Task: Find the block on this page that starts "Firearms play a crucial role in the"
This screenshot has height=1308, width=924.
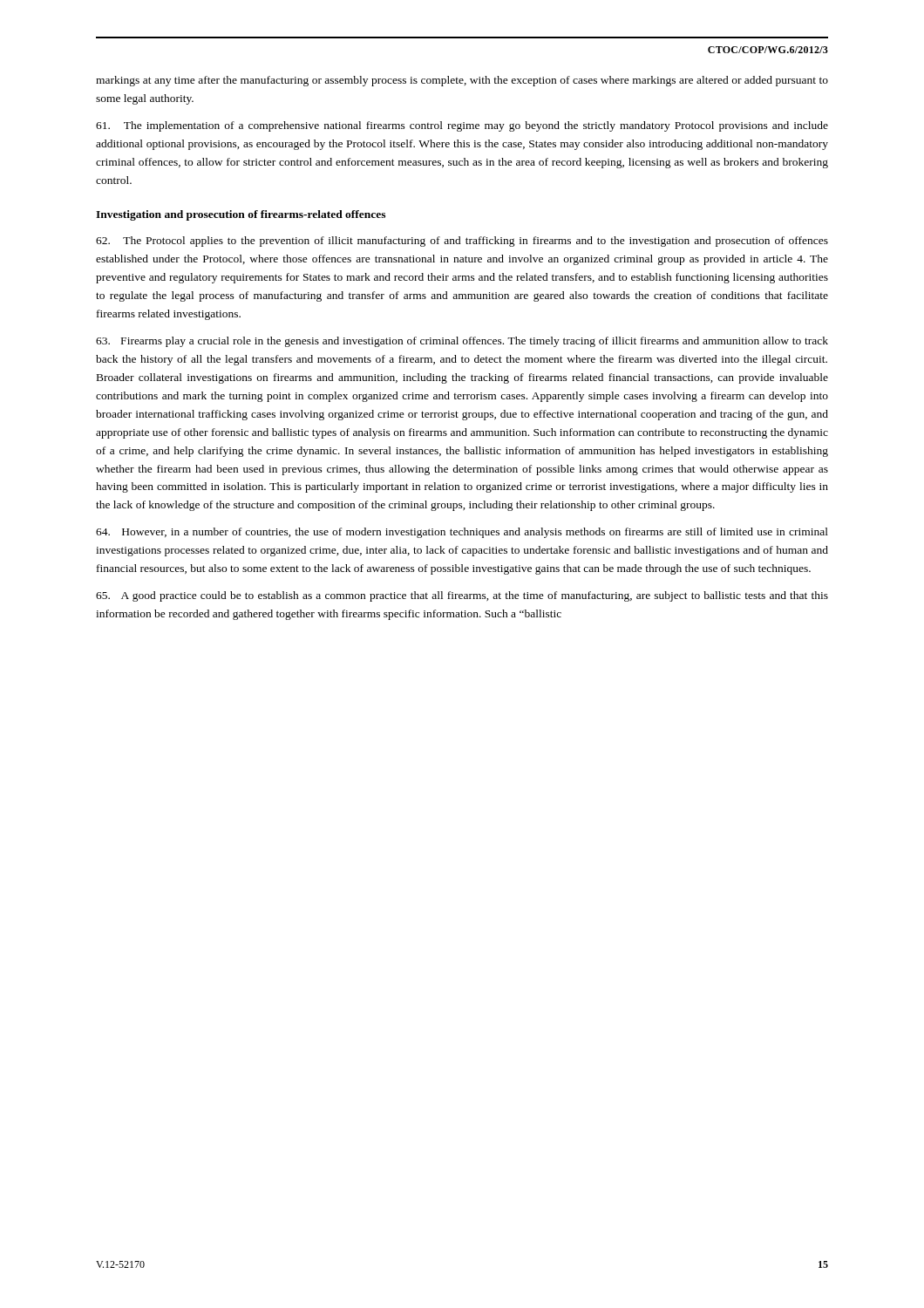Action: click(x=462, y=423)
